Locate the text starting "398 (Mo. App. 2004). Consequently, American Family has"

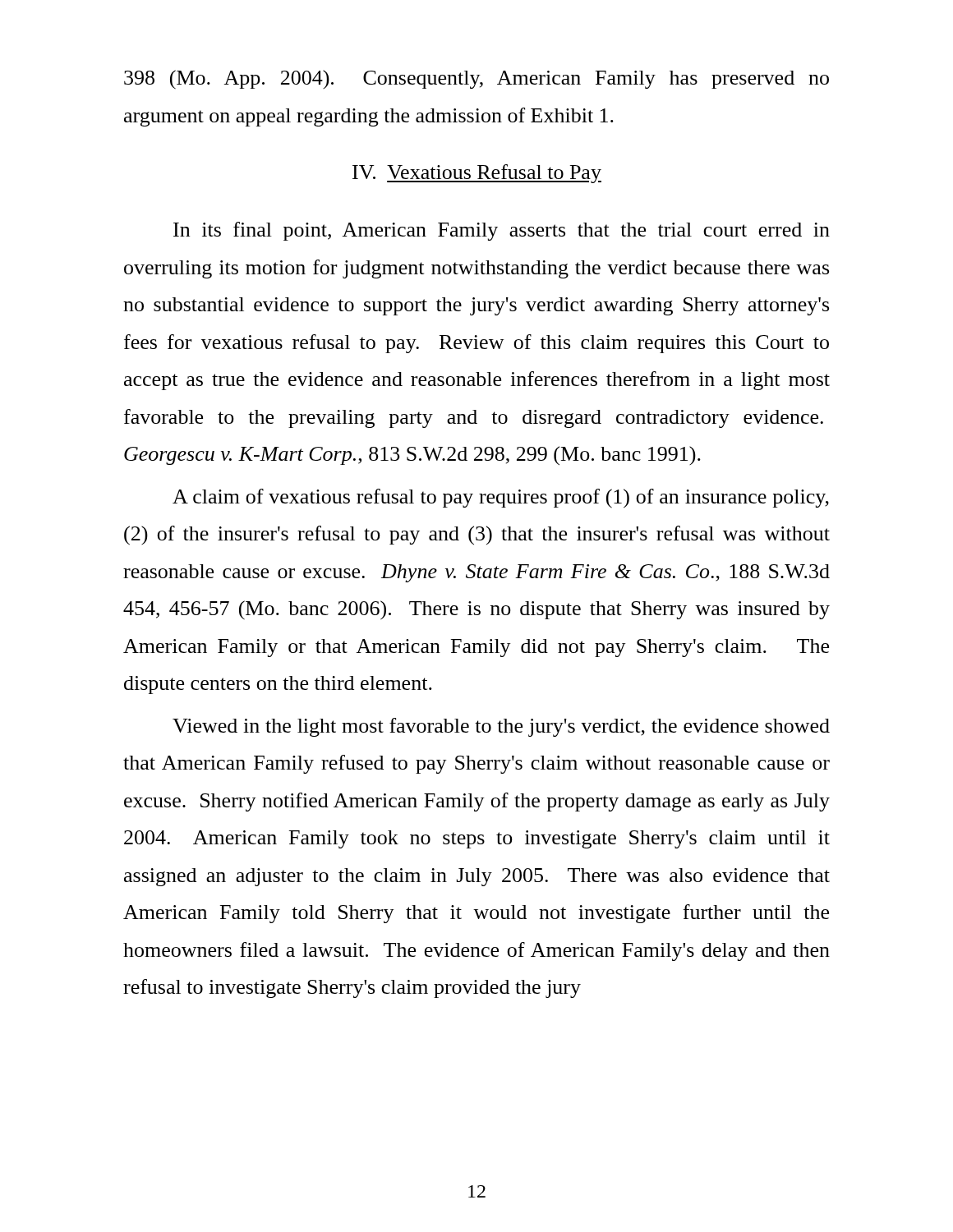(476, 96)
